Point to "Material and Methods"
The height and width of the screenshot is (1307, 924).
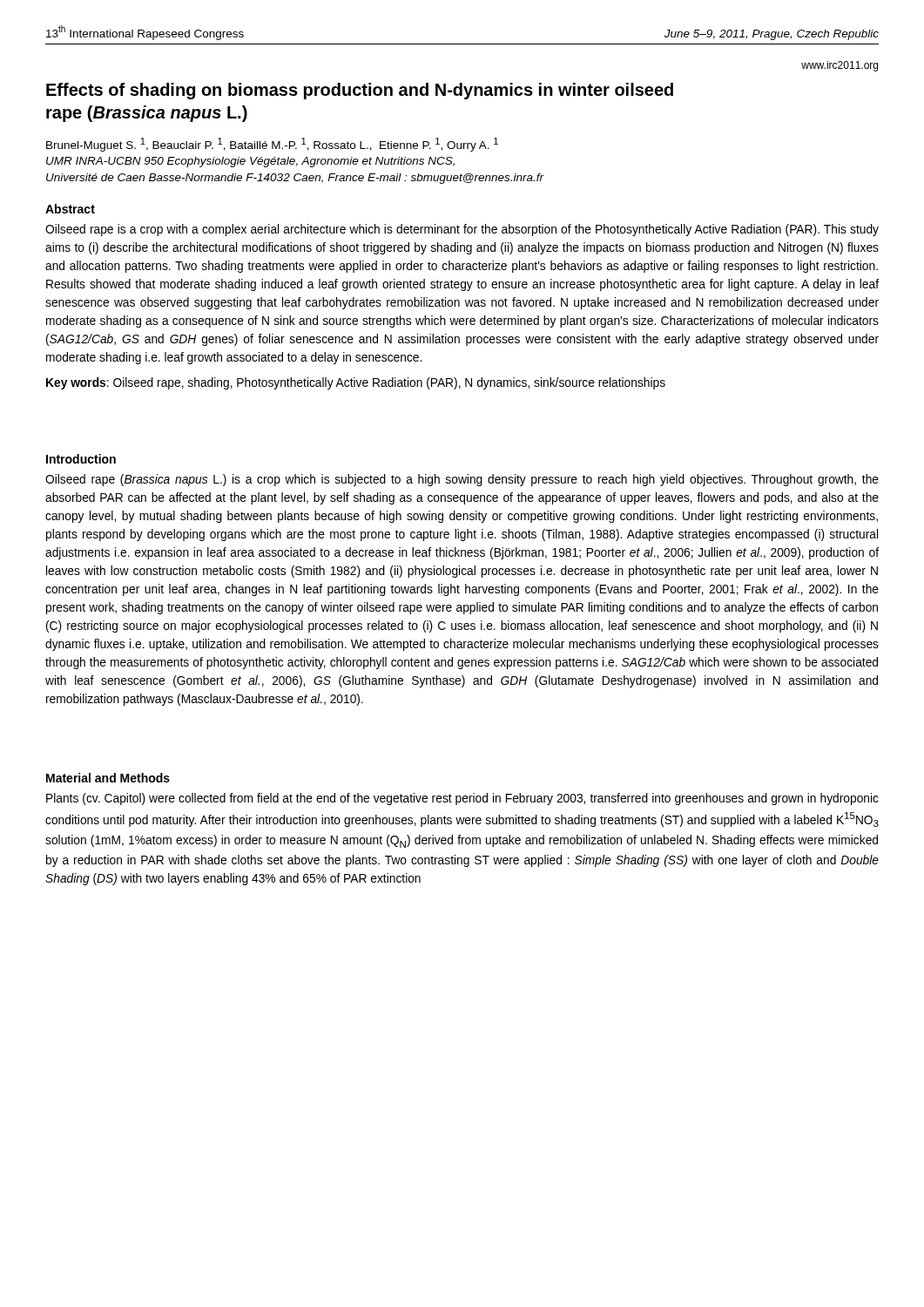tap(108, 779)
